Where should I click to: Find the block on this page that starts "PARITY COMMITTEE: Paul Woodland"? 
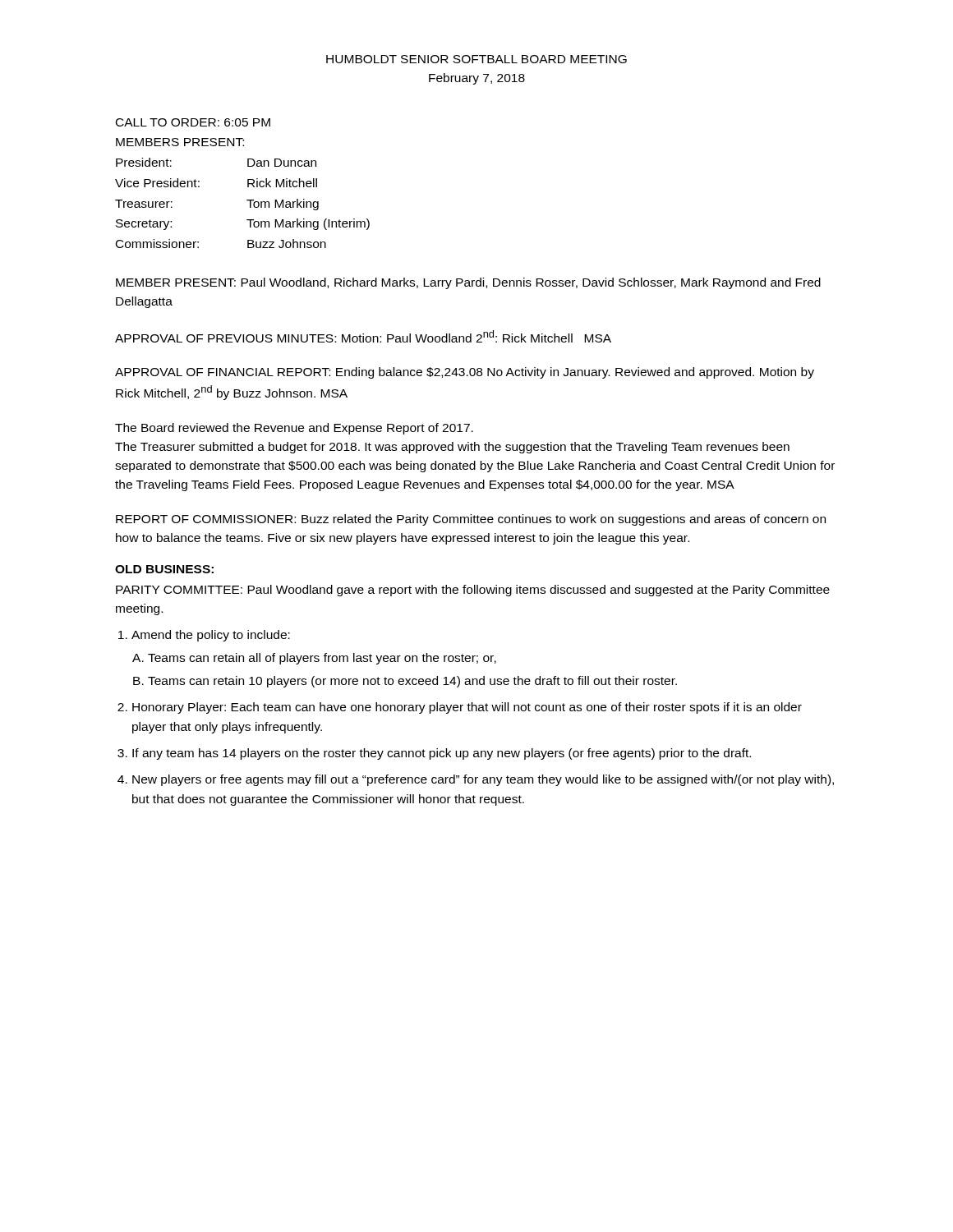[x=472, y=599]
